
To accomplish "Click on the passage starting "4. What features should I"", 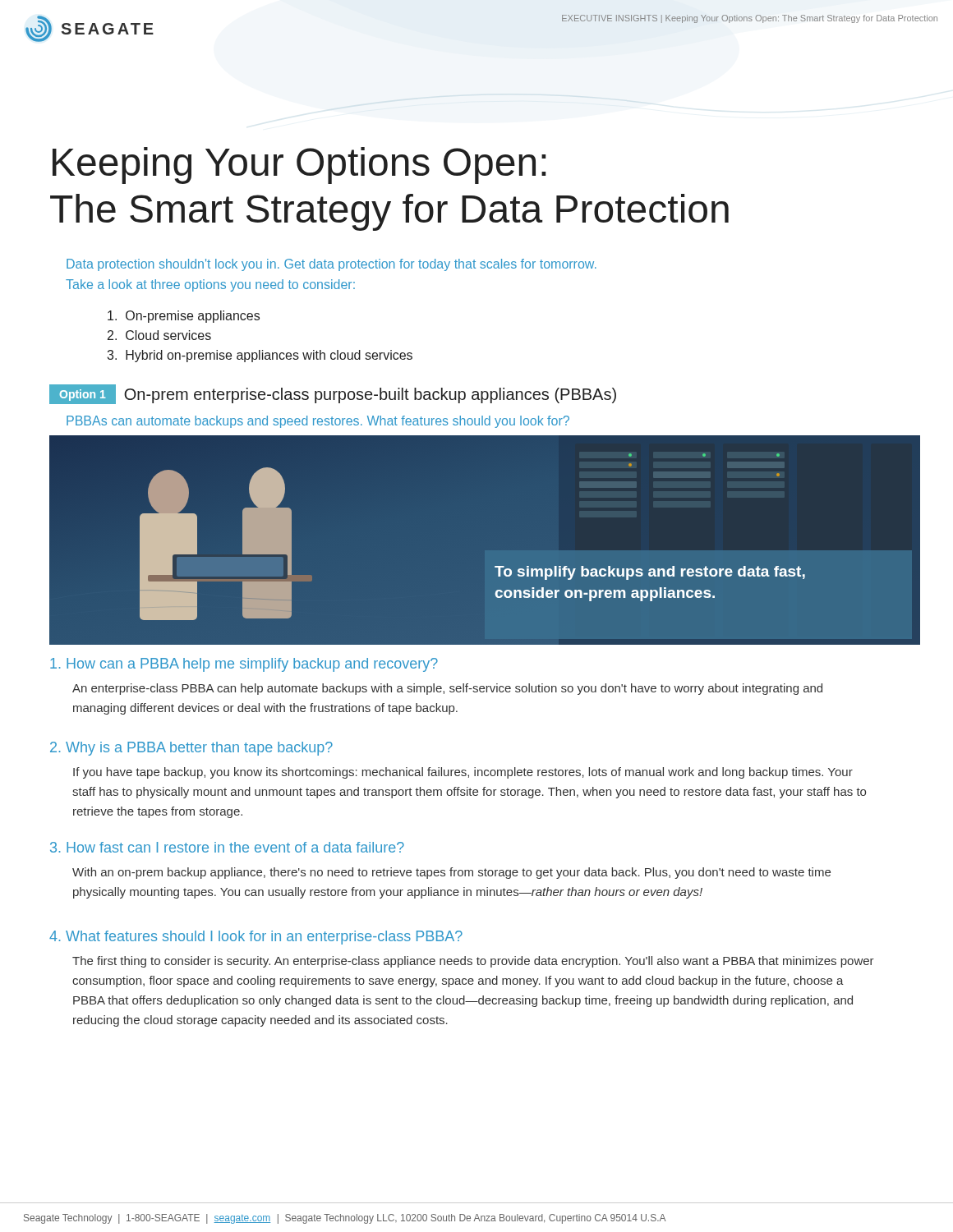I will [x=256, y=936].
